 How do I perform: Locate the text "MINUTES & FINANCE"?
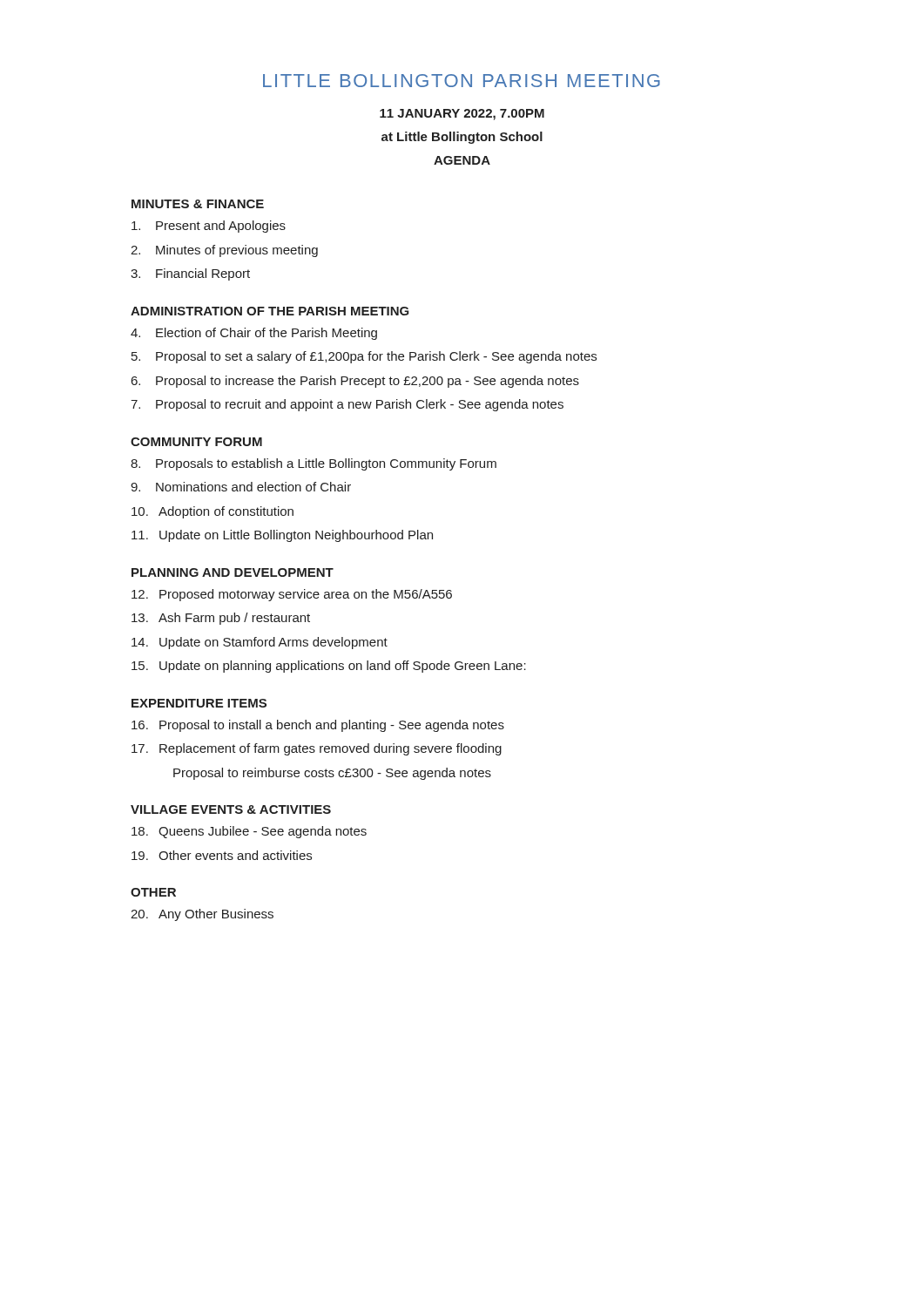coord(197,203)
